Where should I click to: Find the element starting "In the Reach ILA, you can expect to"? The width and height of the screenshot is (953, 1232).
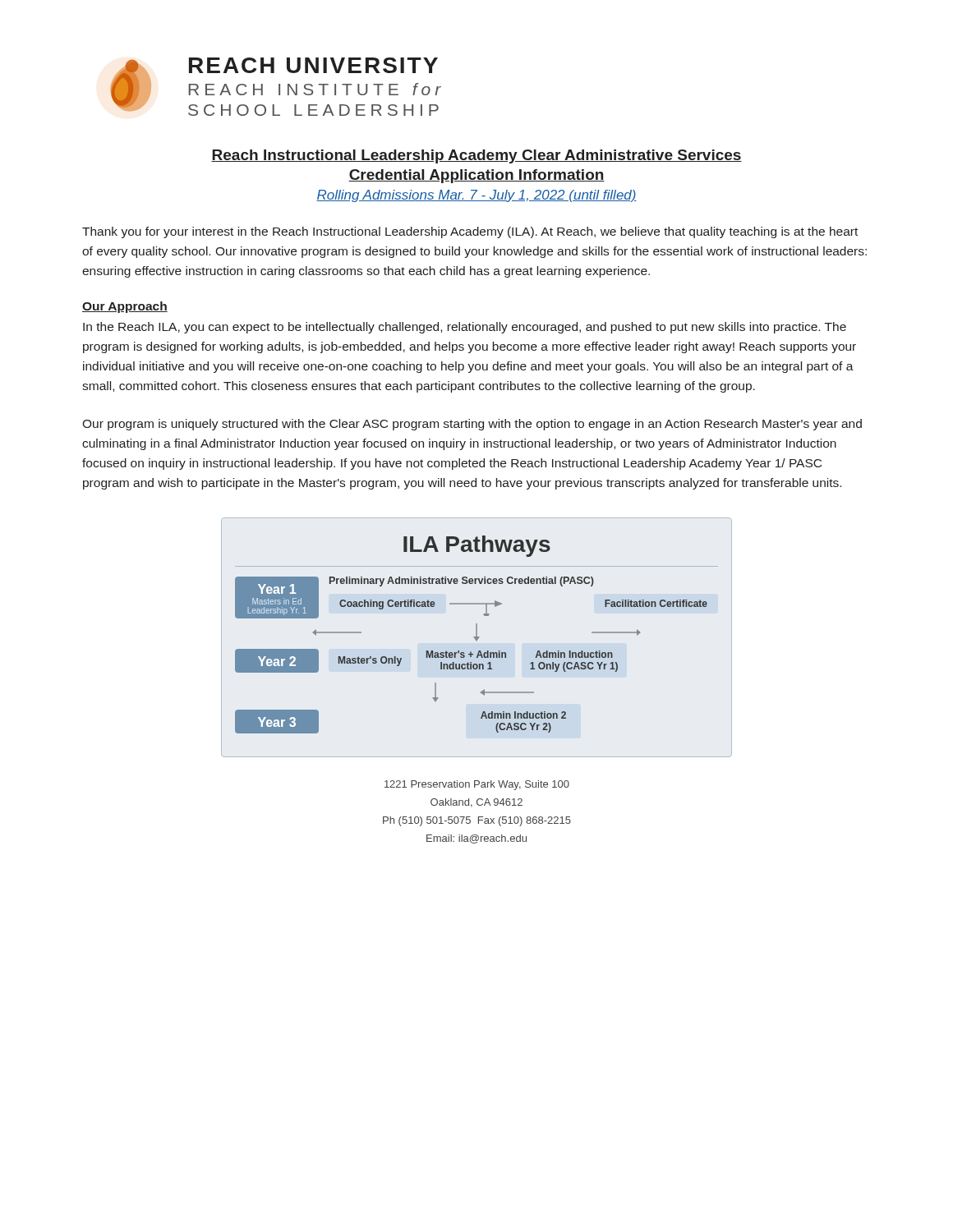pyautogui.click(x=469, y=356)
